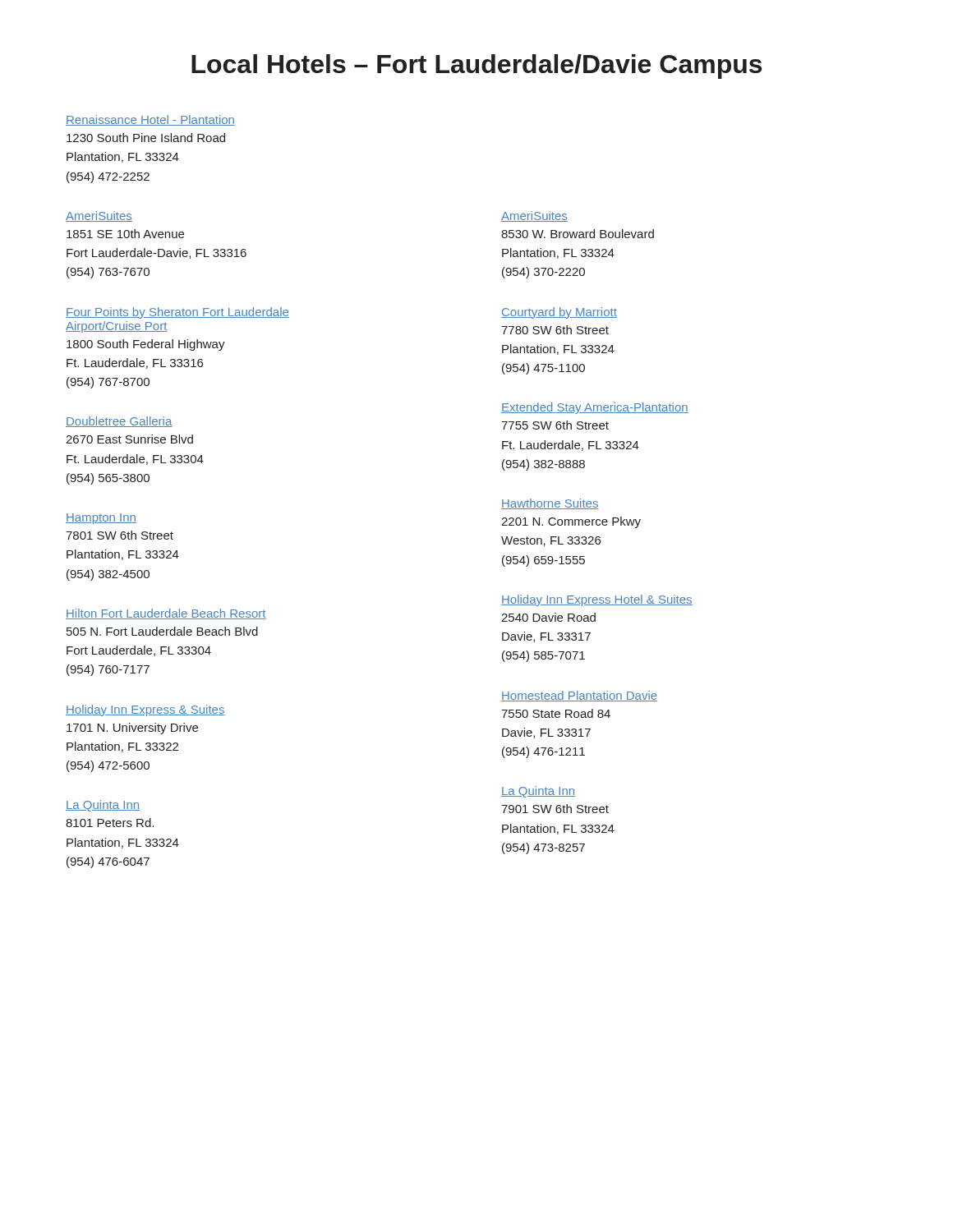The image size is (953, 1232).
Task: Navigate to the text block starting "Local Hotels – Fort Lauderdale/Davie Campus"
Action: (x=476, y=64)
